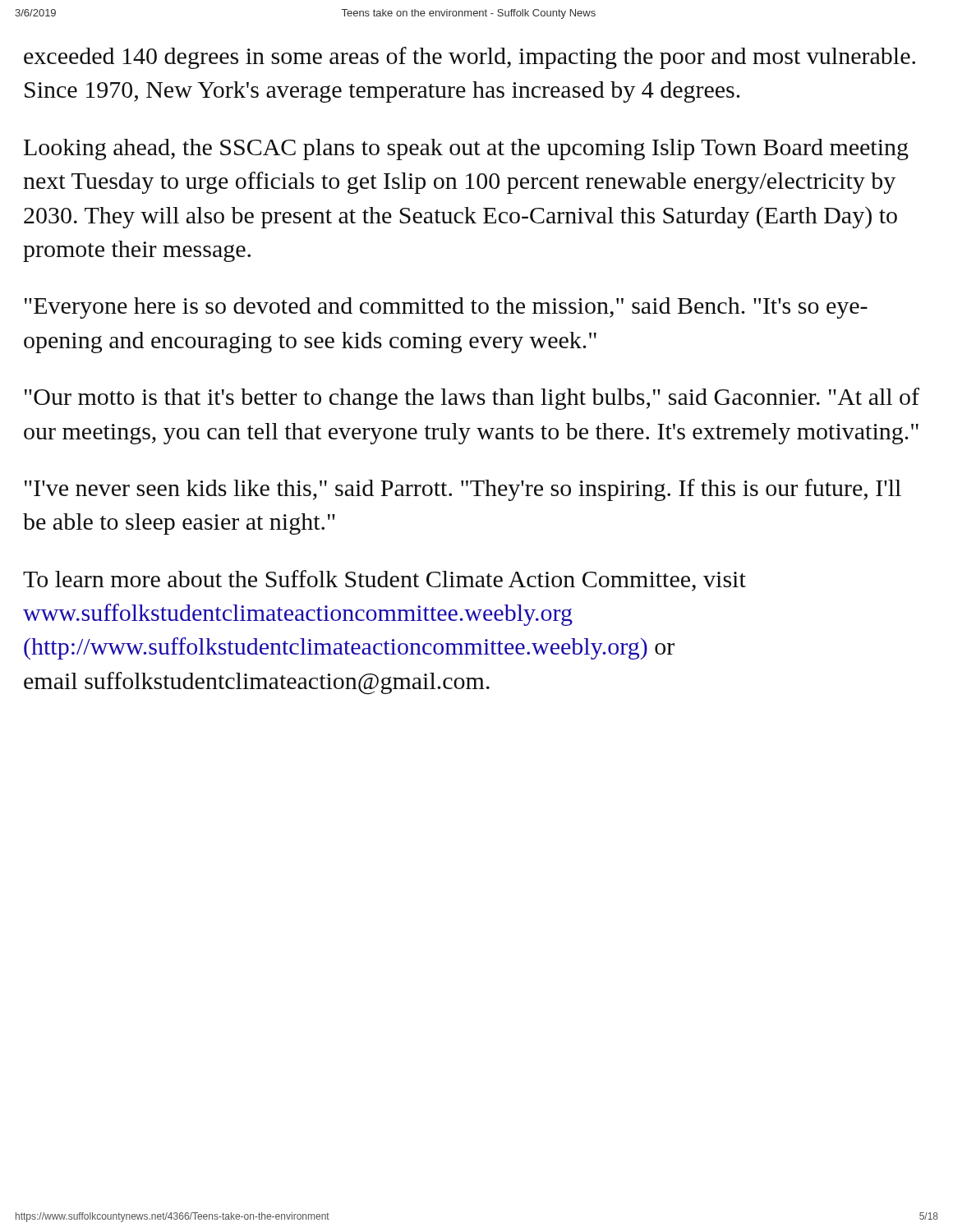Find the block on this page that starts ""Everyone here is so devoted"
953x1232 pixels.
tap(446, 322)
